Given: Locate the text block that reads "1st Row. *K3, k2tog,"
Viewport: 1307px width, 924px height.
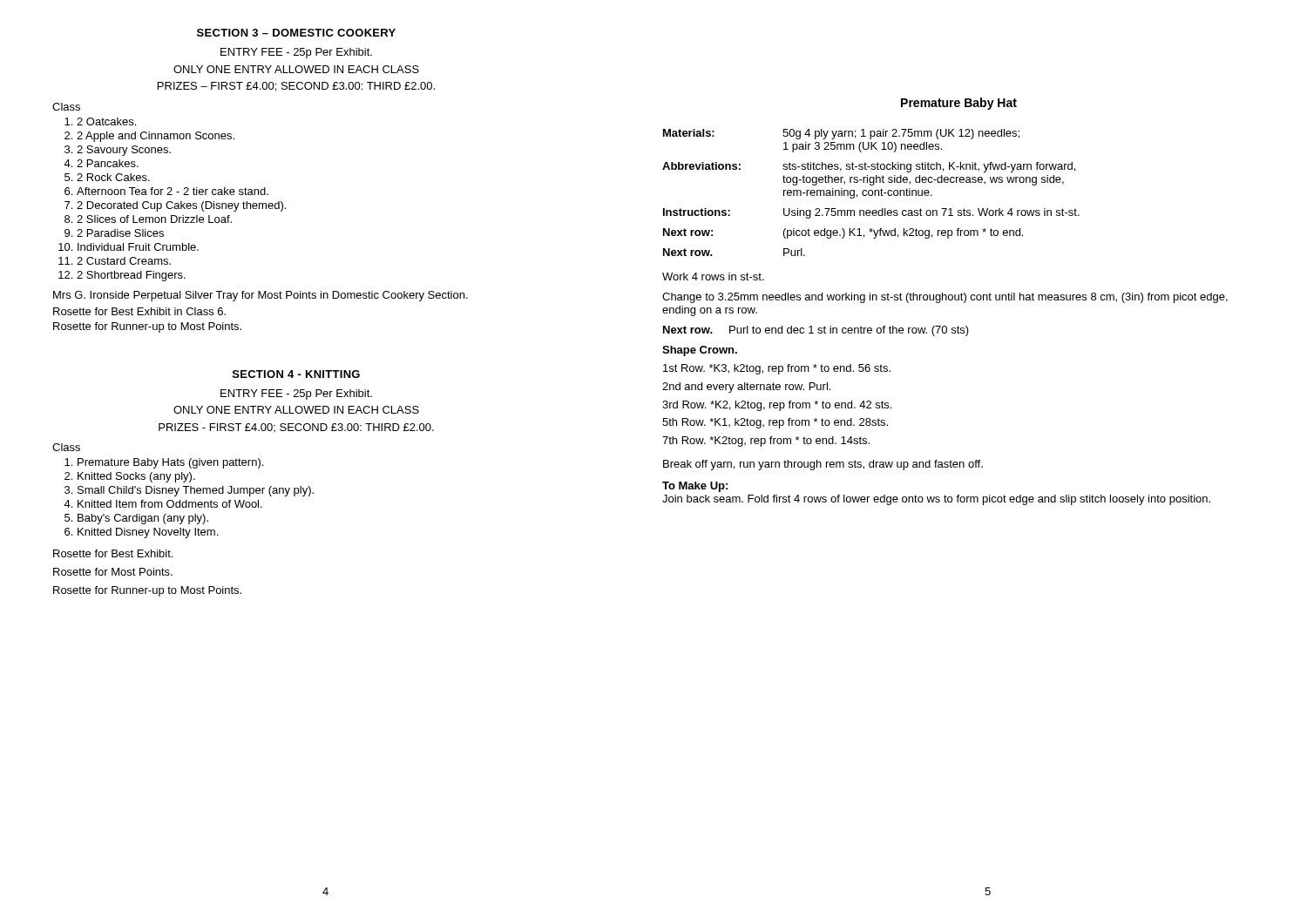Looking at the screenshot, I should coord(777,404).
